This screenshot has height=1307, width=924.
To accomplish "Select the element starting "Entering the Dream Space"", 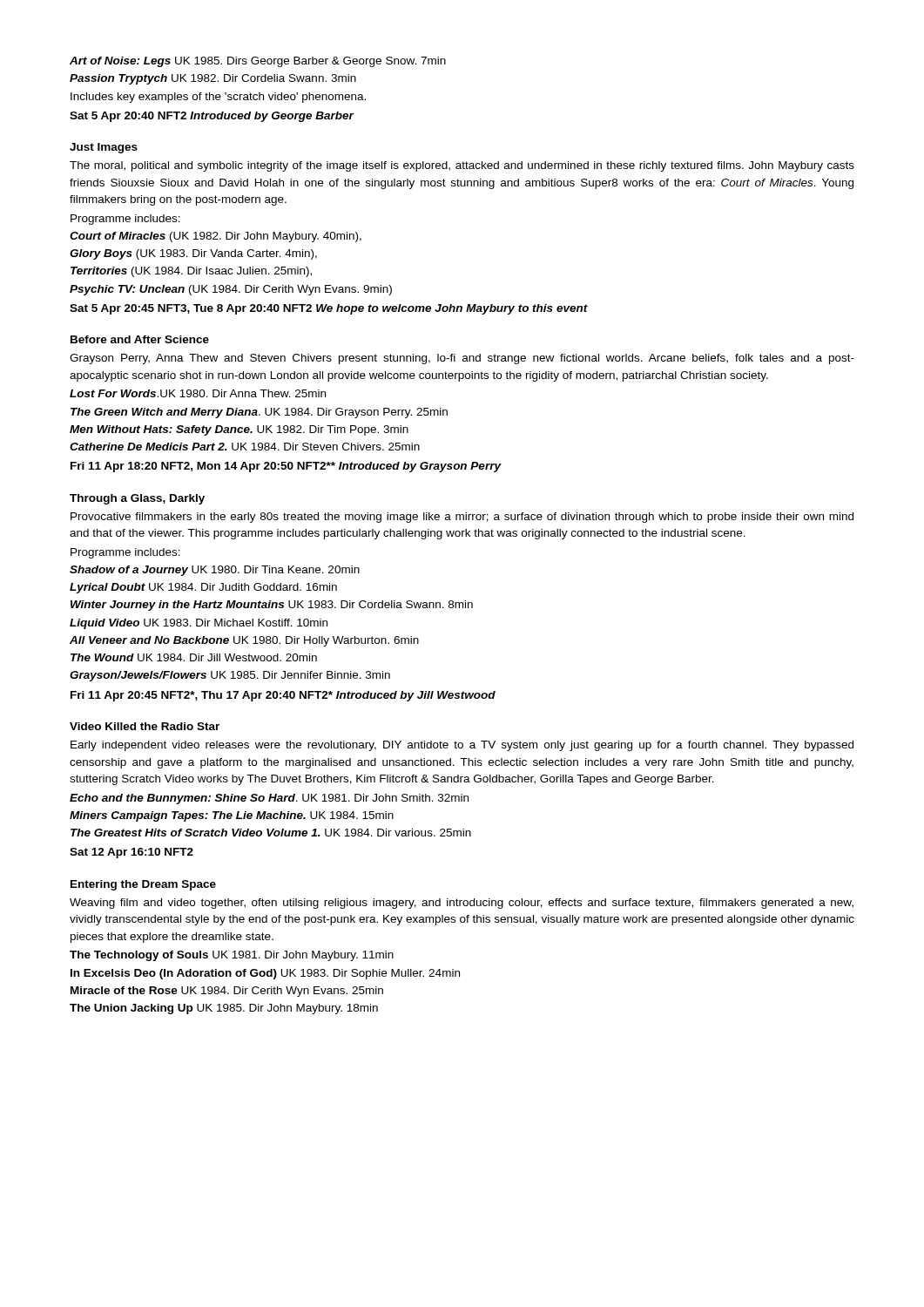I will [143, 884].
